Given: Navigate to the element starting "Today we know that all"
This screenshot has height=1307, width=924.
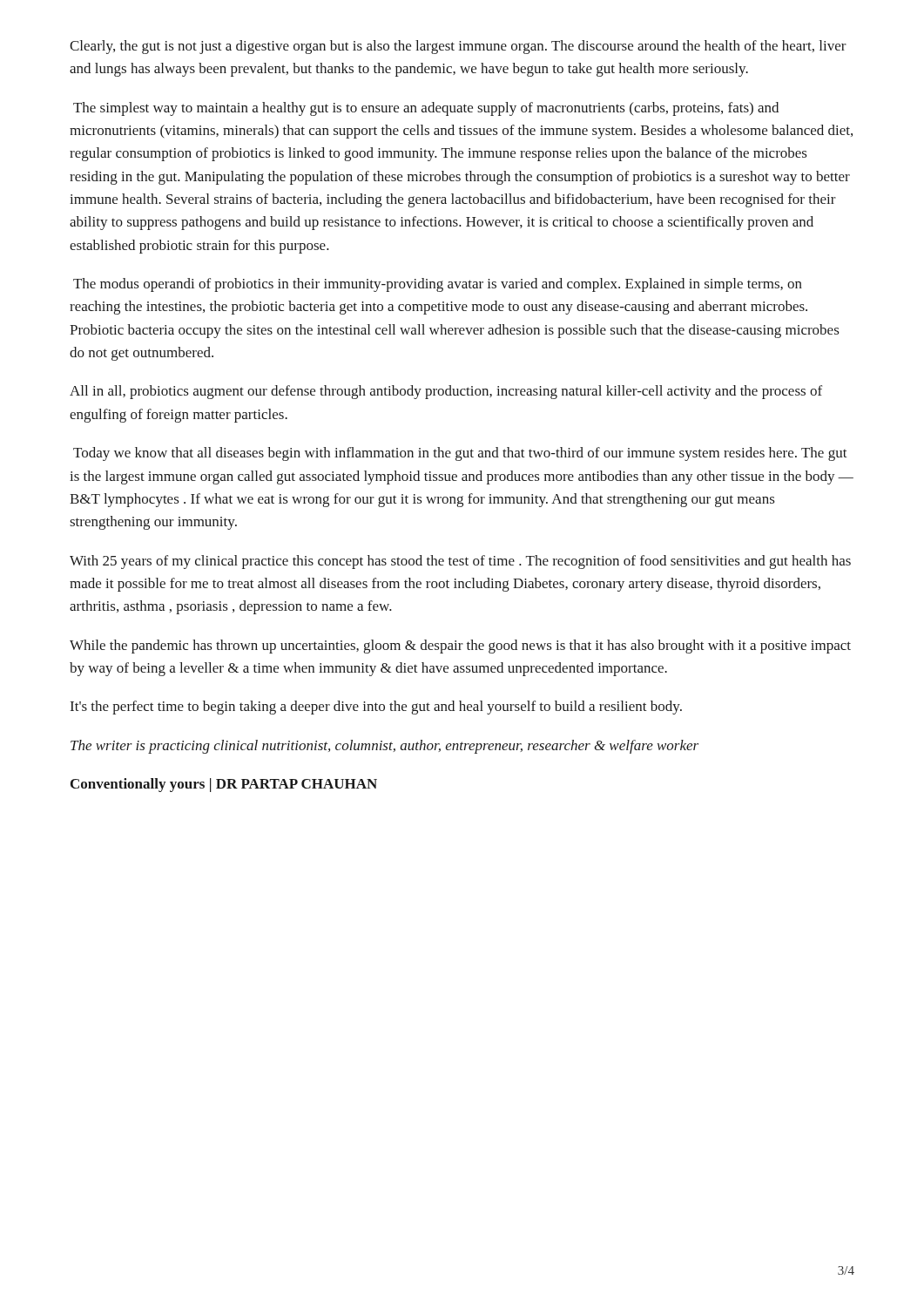Looking at the screenshot, I should click(461, 487).
